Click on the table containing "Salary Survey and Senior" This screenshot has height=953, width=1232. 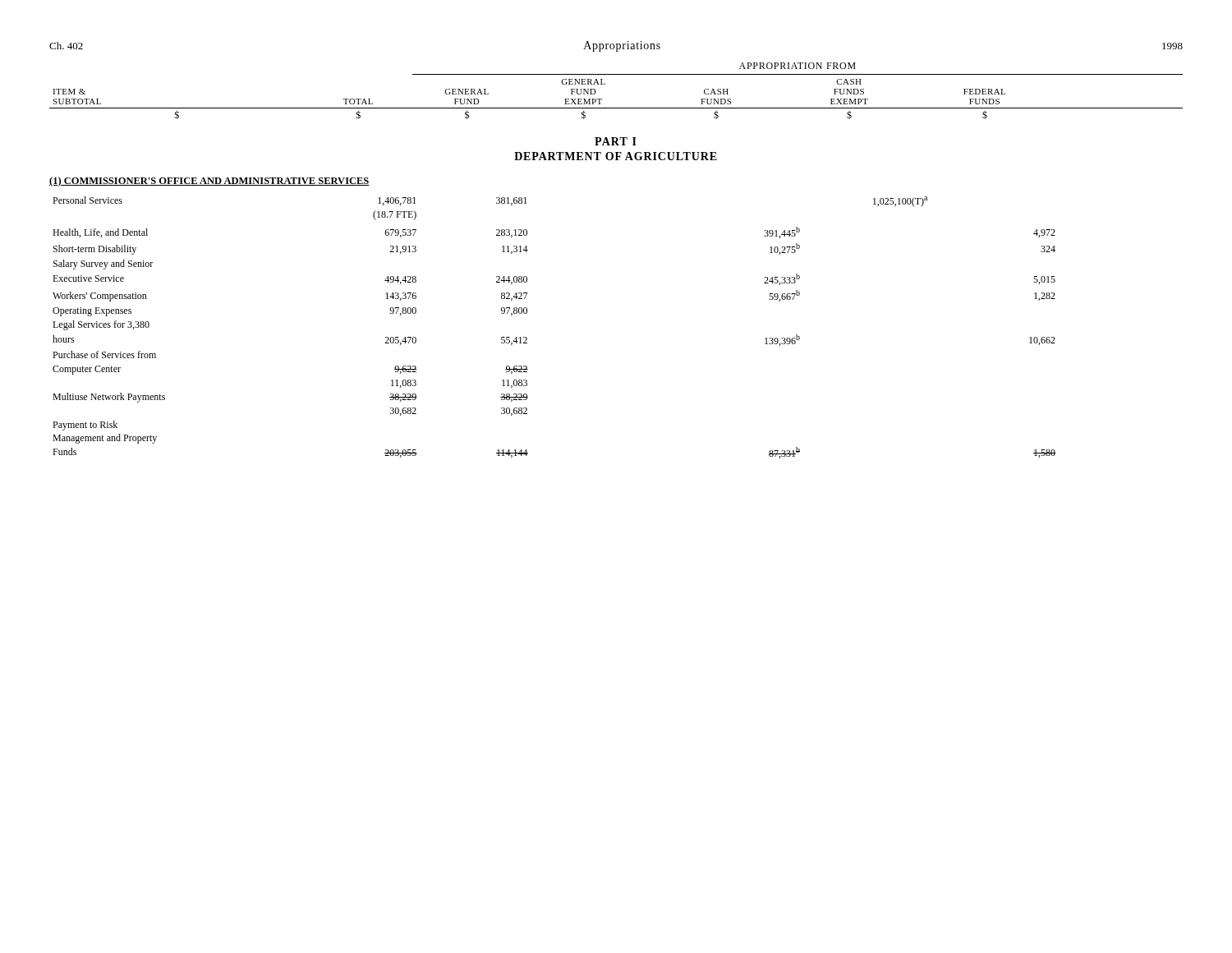tap(616, 327)
